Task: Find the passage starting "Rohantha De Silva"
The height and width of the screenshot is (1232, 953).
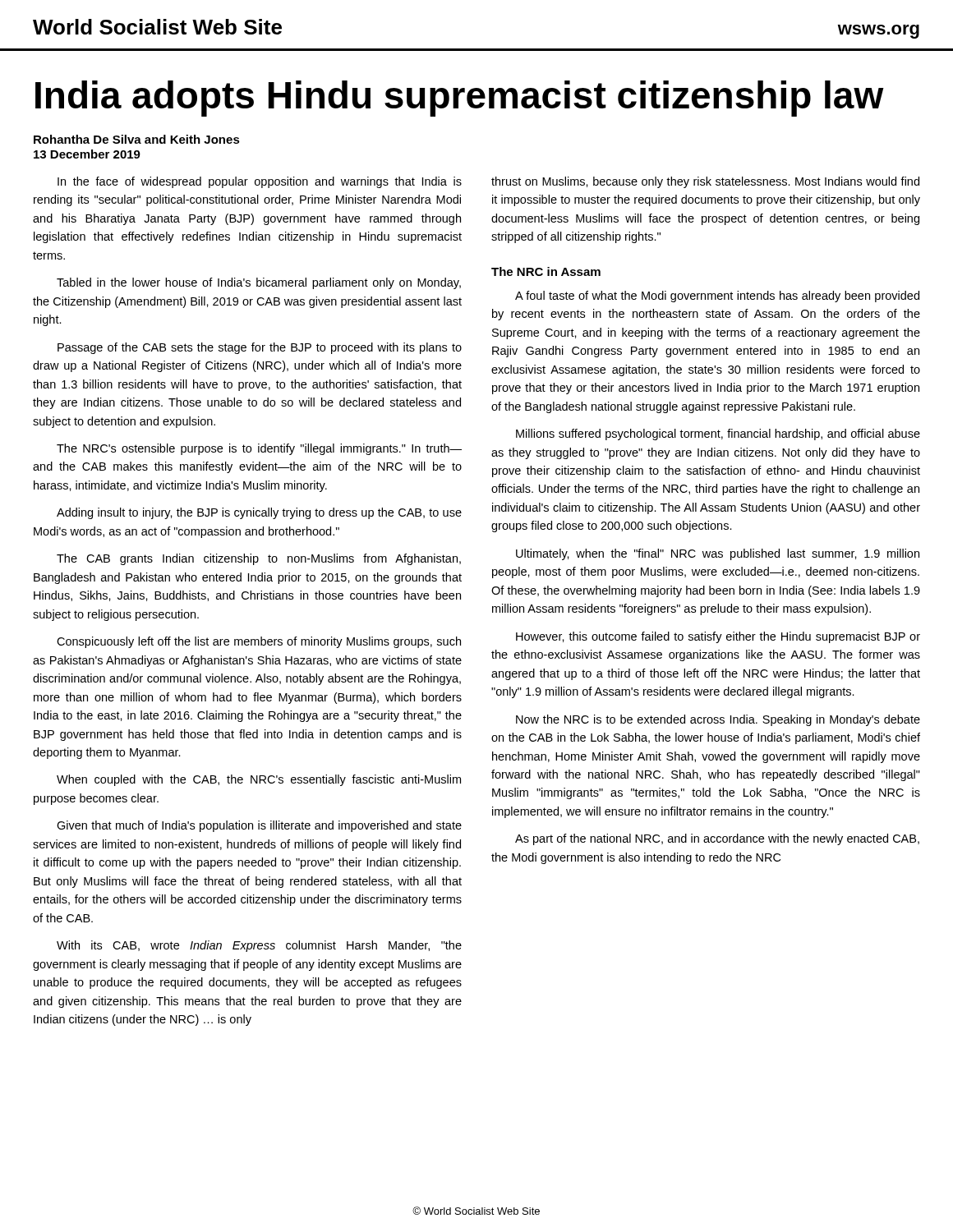Action: click(x=137, y=139)
